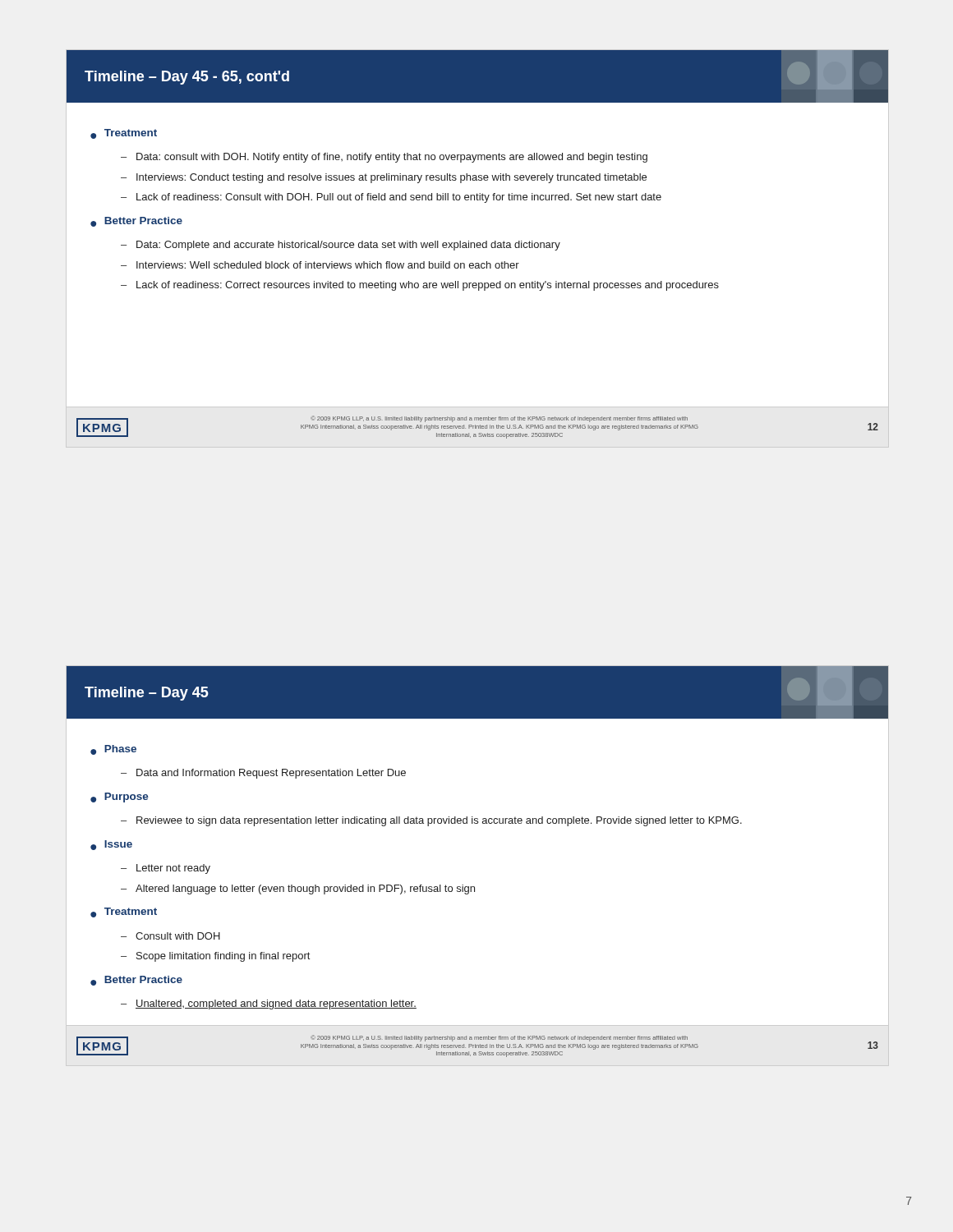Point to the block beginning "– Data: Complete and"
953x1232 pixels.
[x=340, y=245]
